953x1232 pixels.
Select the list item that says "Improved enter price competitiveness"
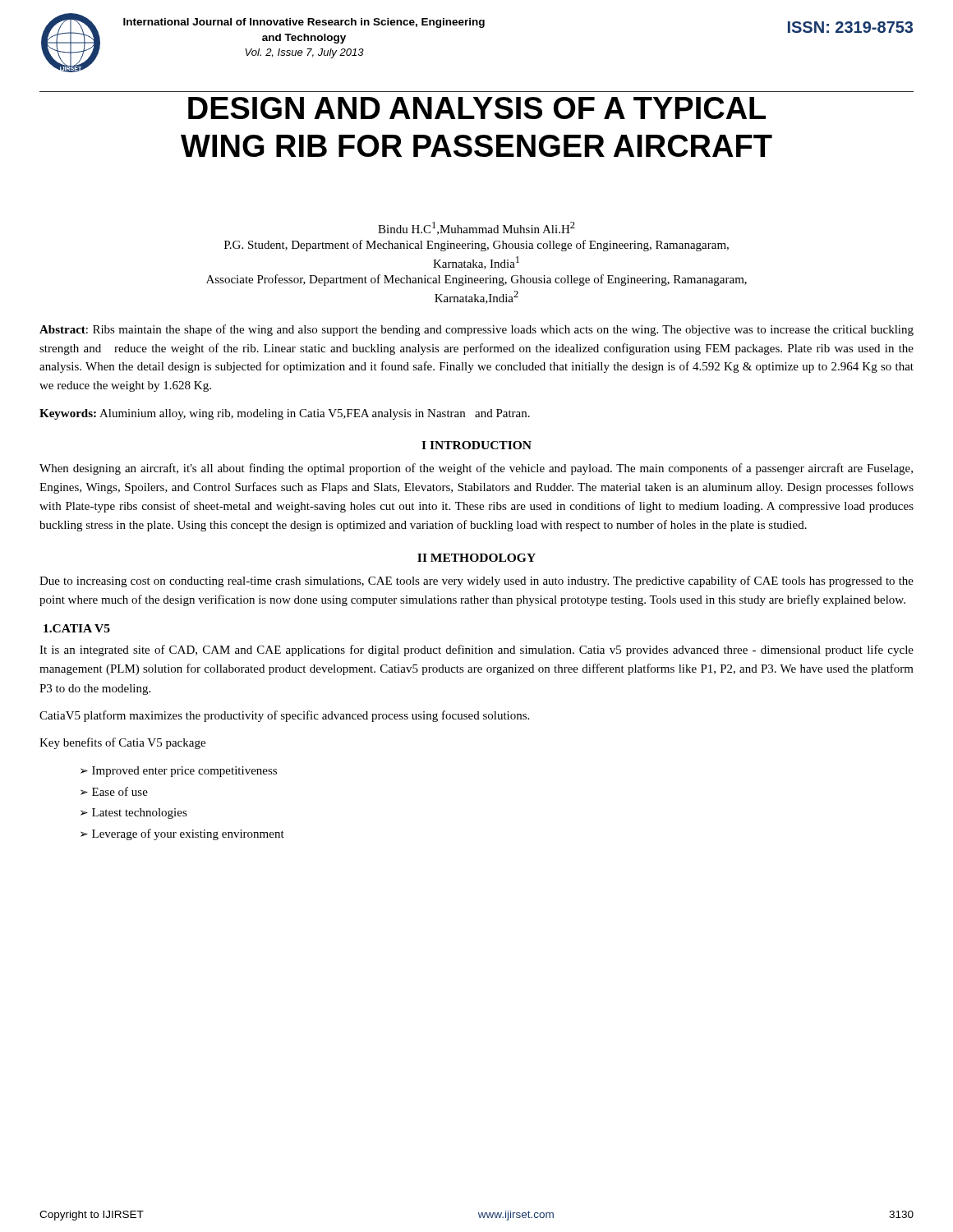185,771
